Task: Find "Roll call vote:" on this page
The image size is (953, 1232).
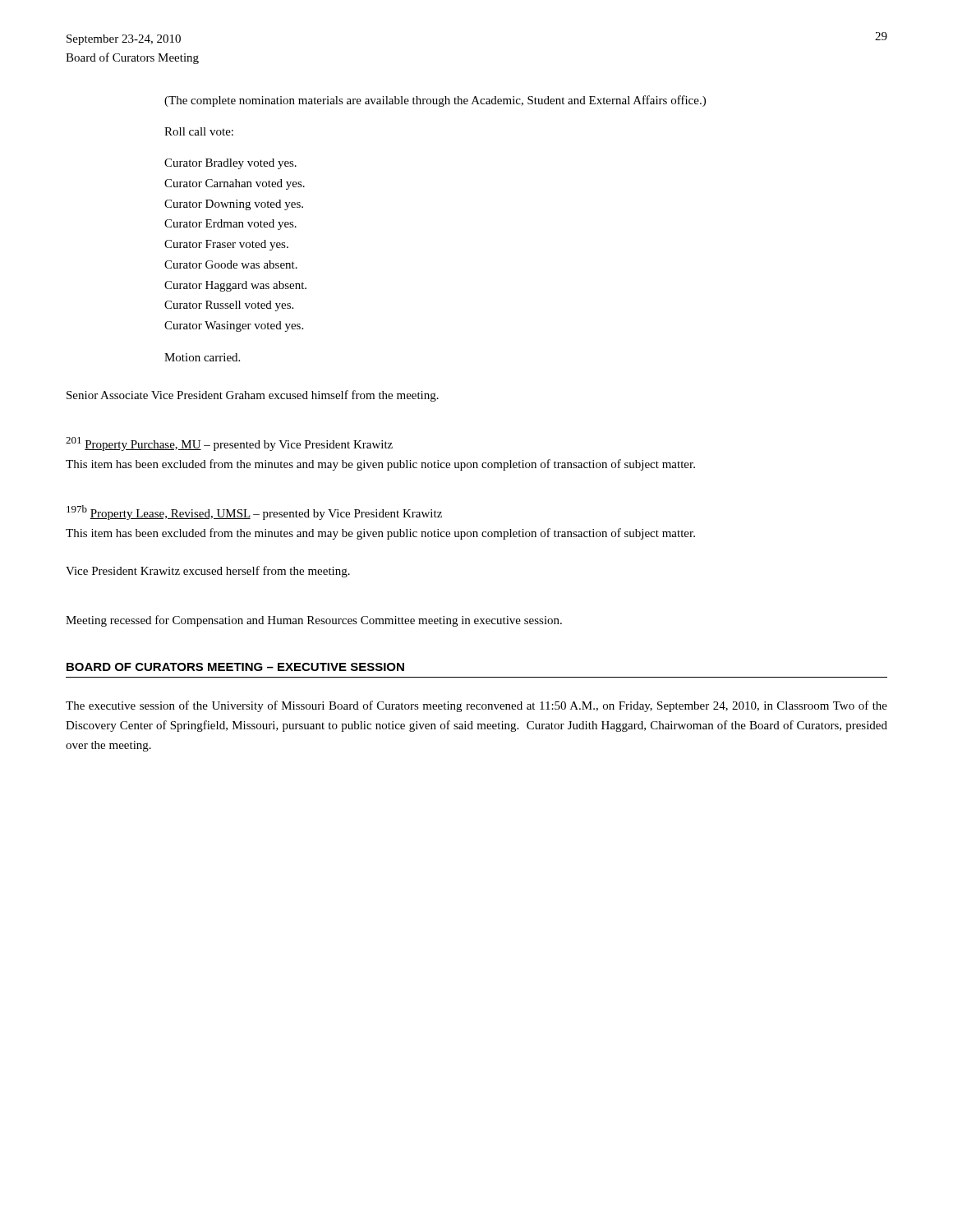Action: [199, 131]
